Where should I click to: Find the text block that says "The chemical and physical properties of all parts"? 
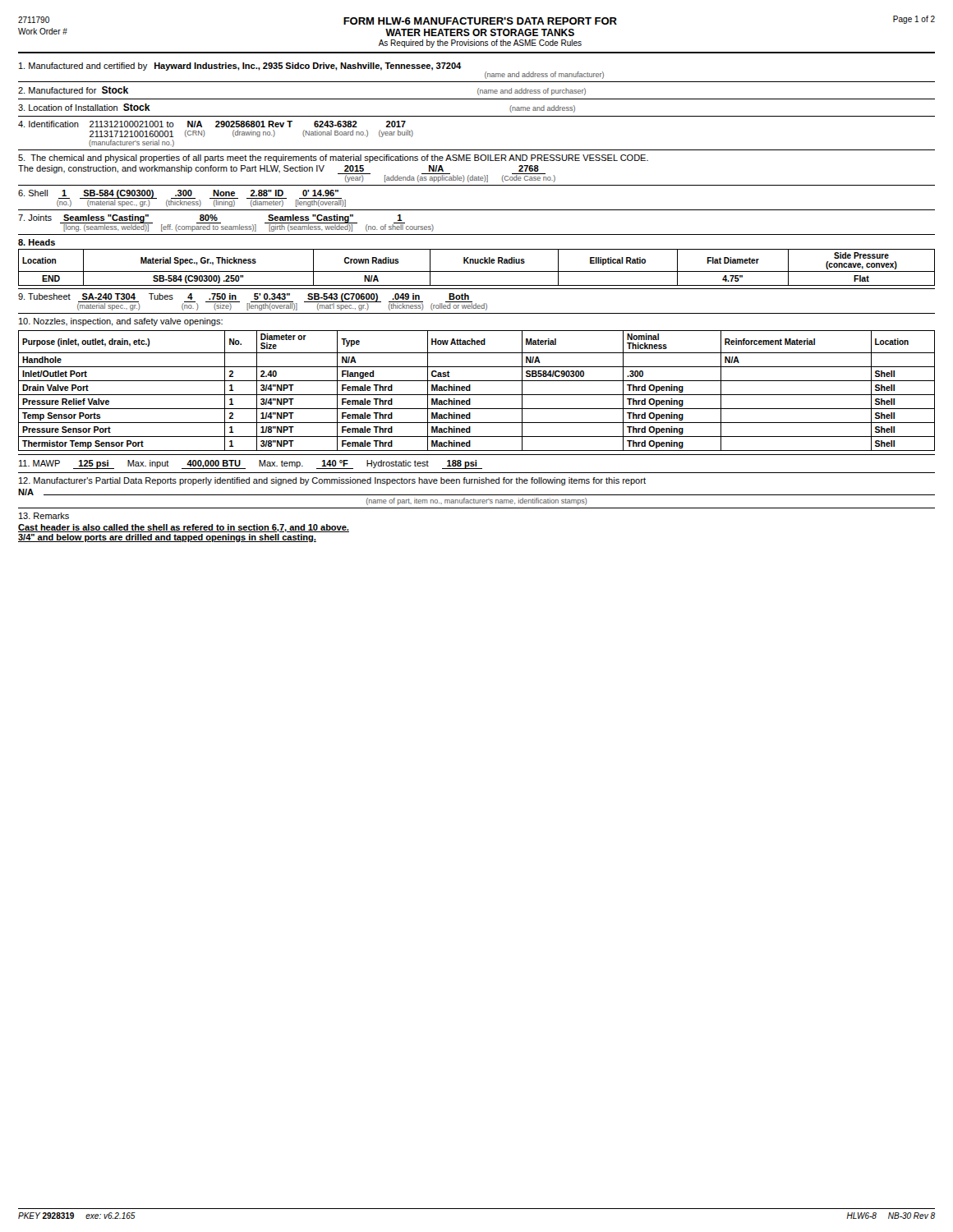(x=476, y=168)
